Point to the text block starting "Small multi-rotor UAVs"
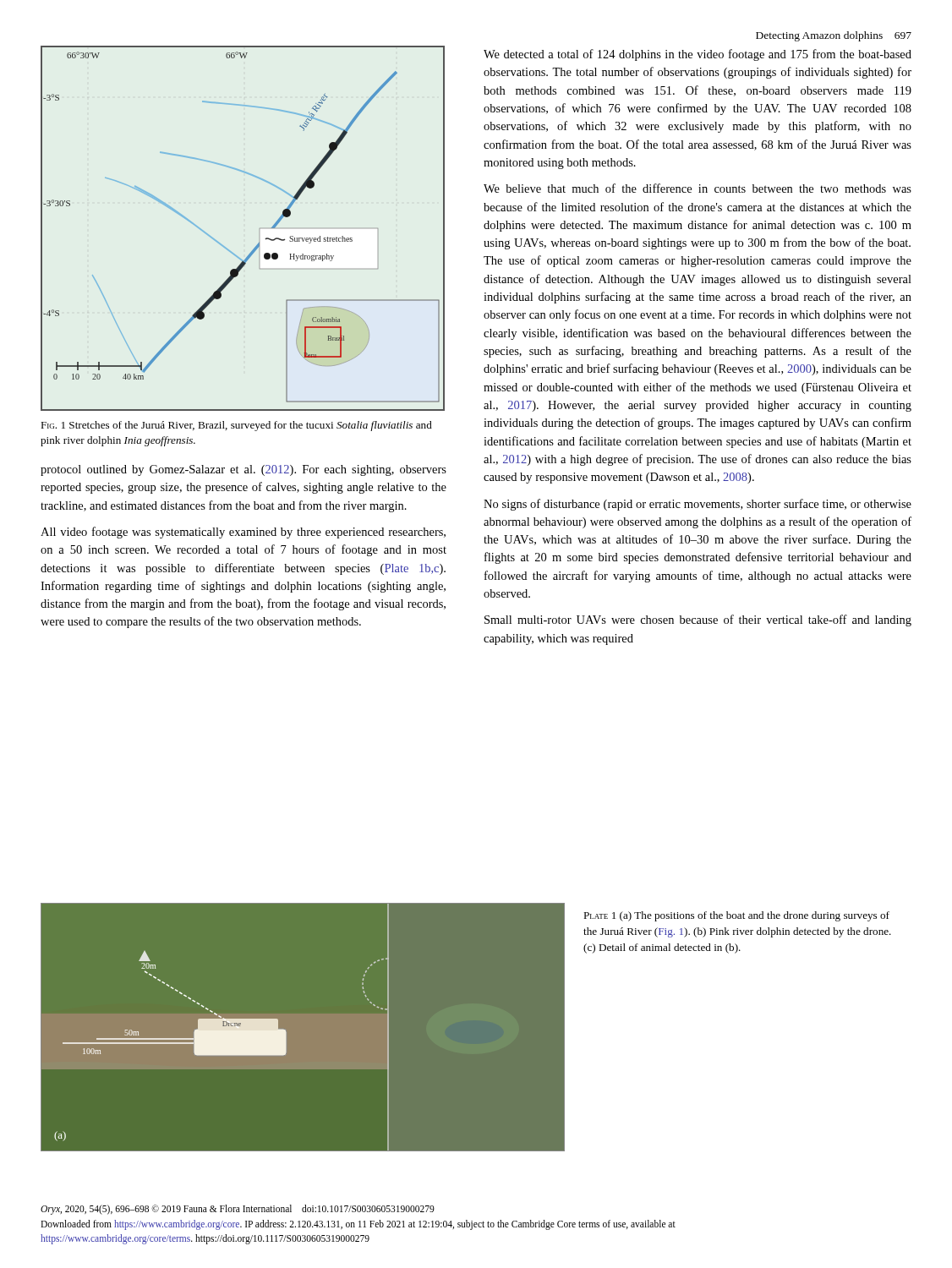The width and height of the screenshot is (952, 1268). tap(698, 629)
